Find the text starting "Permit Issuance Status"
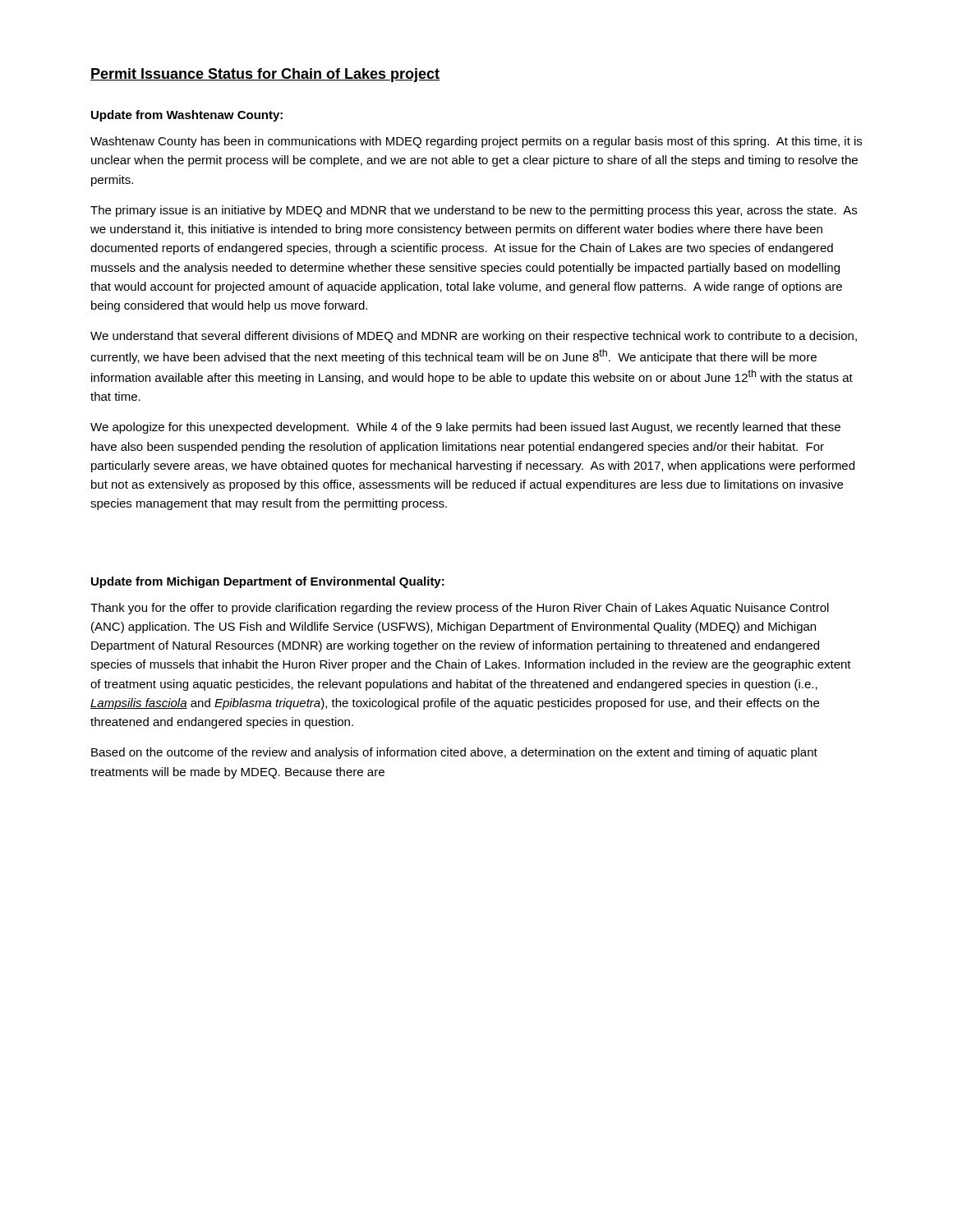The width and height of the screenshot is (953, 1232). pyautogui.click(x=265, y=74)
